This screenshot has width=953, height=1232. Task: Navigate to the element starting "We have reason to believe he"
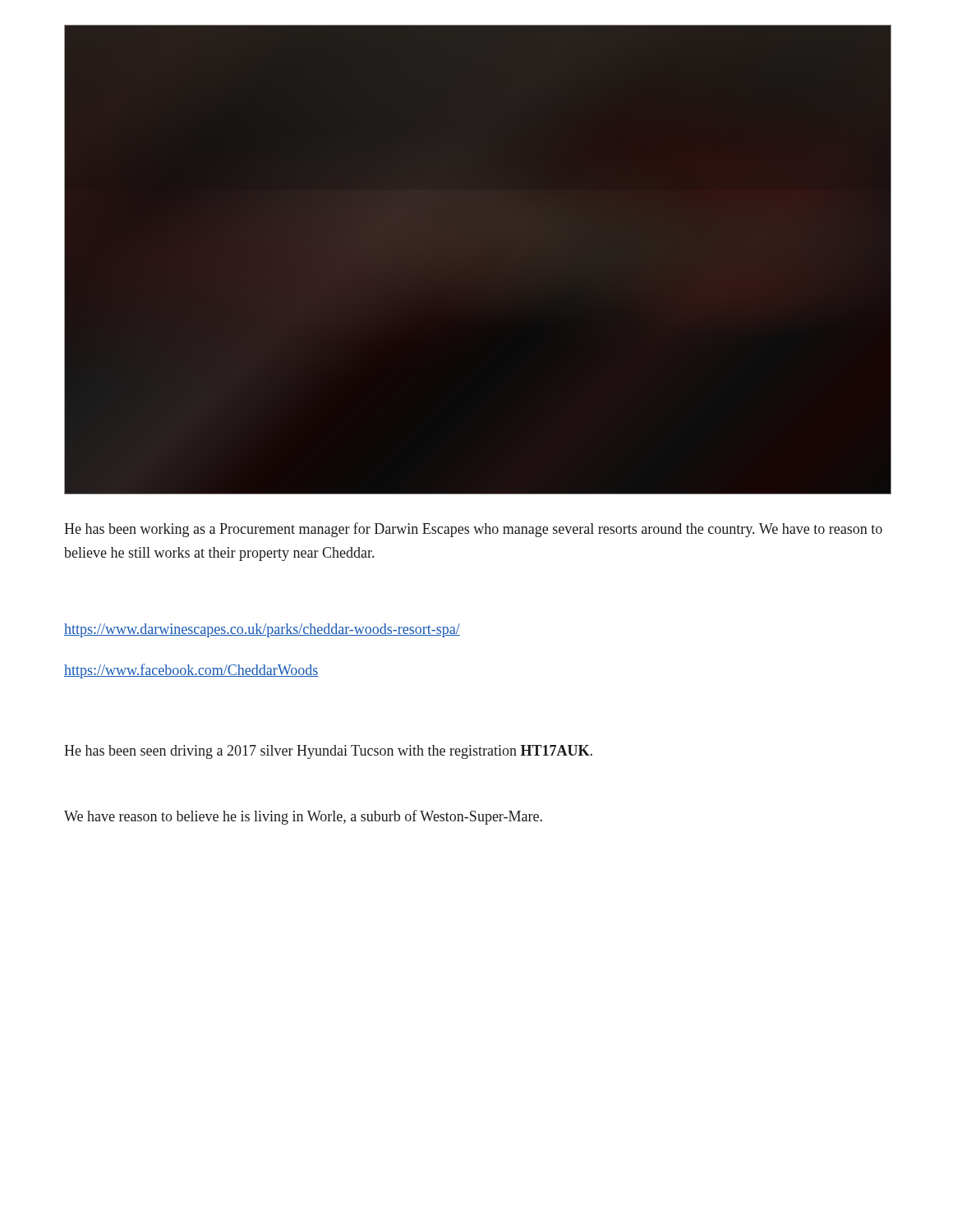click(x=304, y=816)
